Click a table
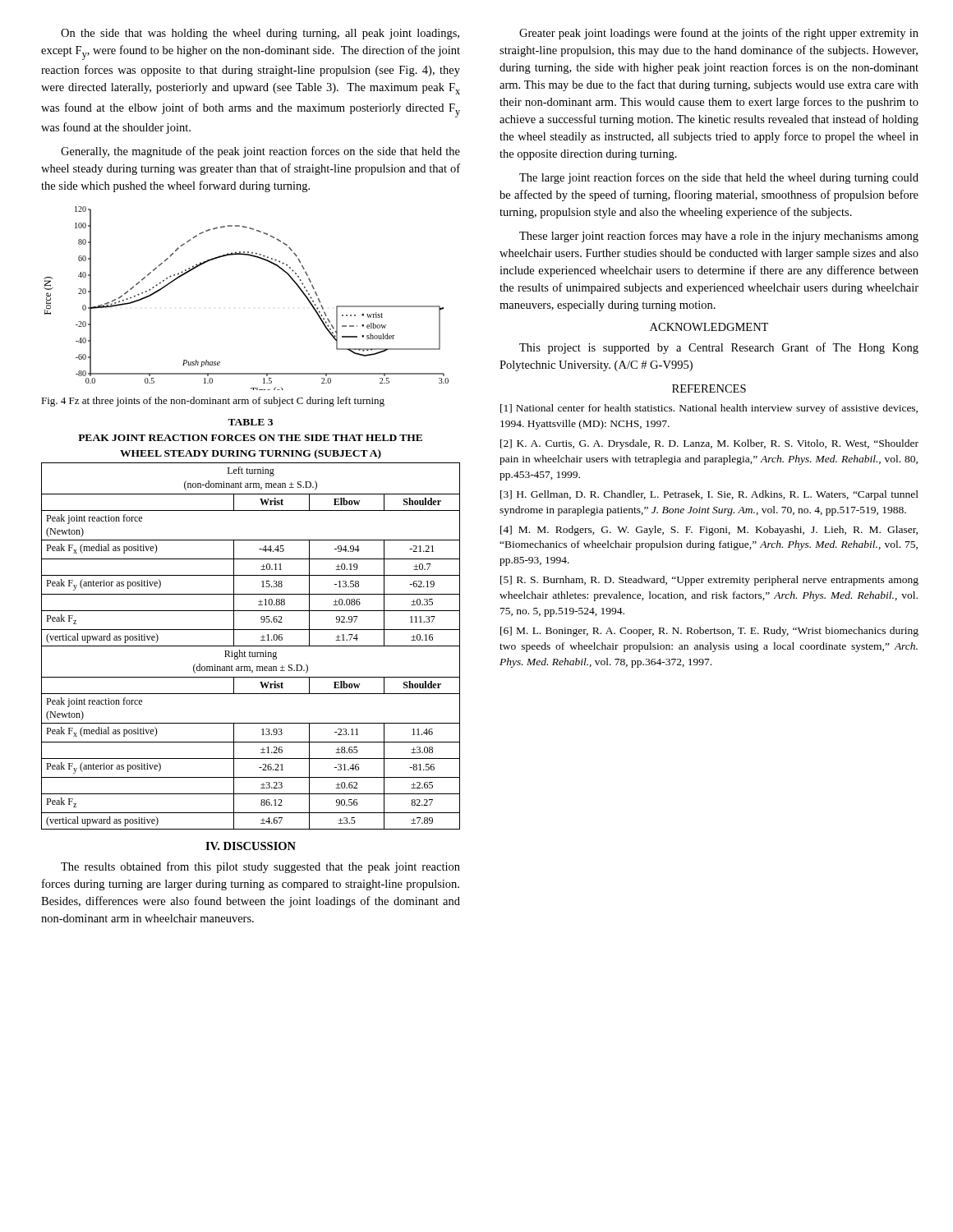Viewport: 953px width, 1232px height. tap(251, 622)
